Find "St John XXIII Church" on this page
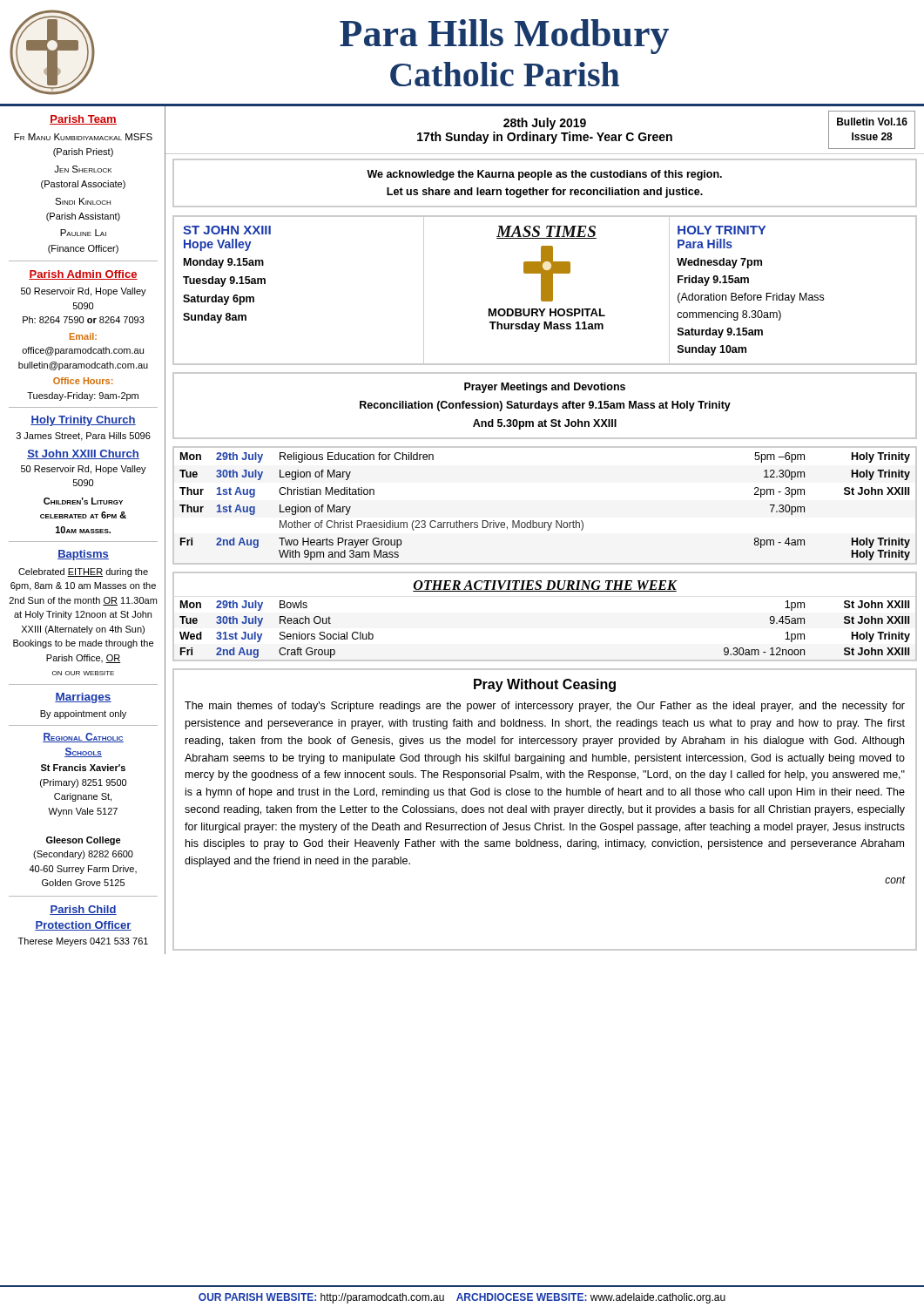924x1307 pixels. [83, 454]
